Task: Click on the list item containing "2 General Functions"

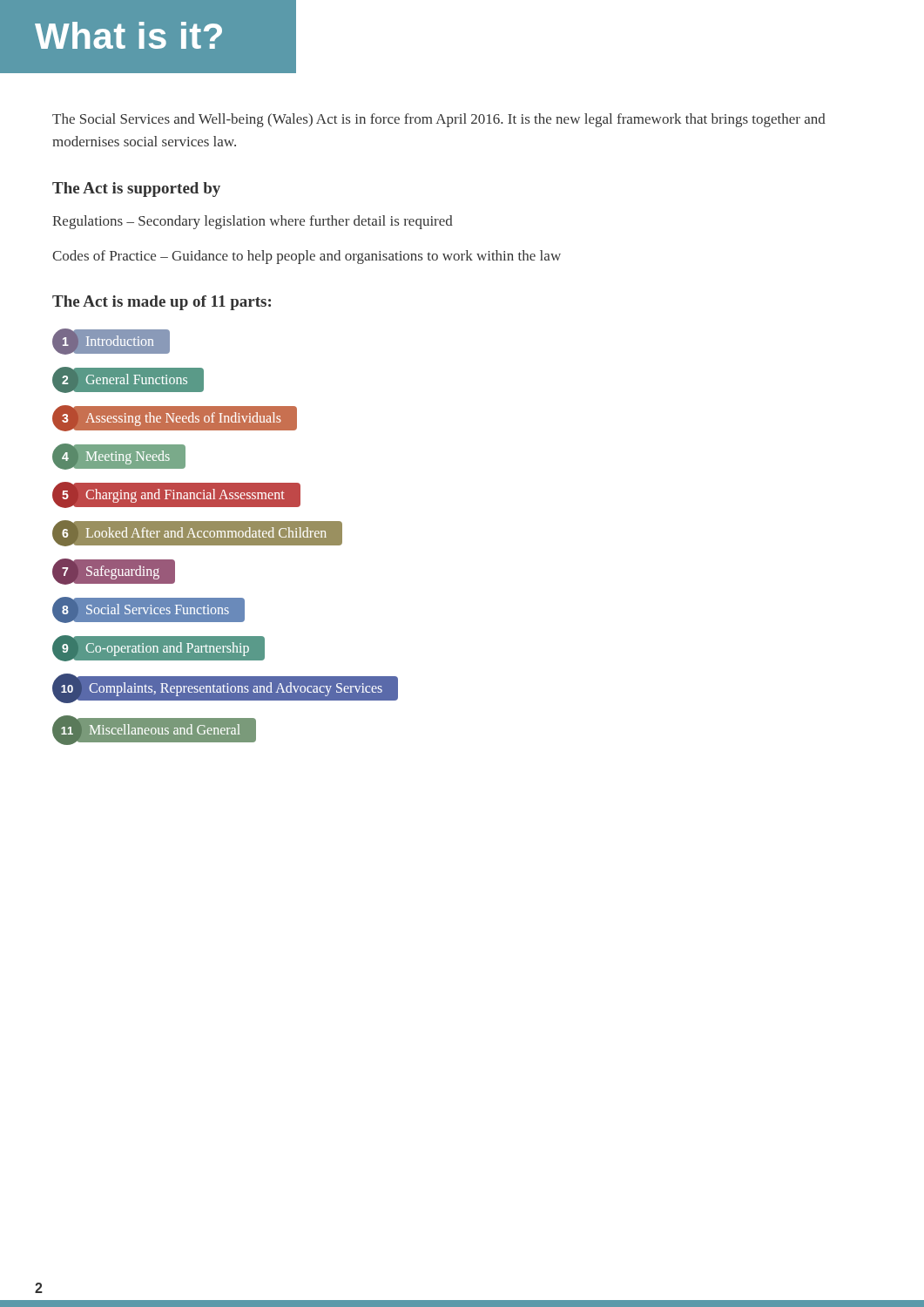Action: pyautogui.click(x=128, y=380)
